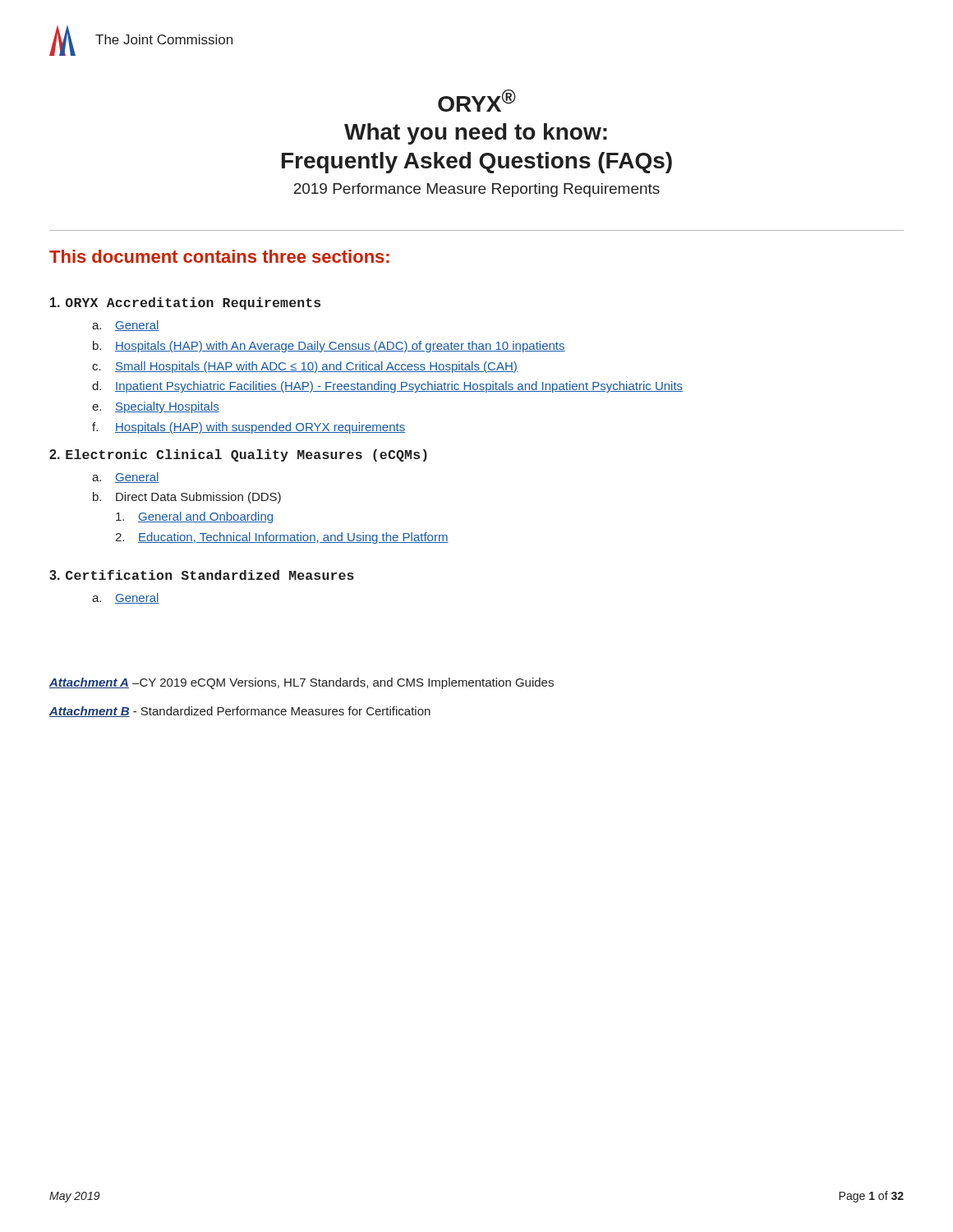
Task: Locate the text starting "Attachment B - Standardized Performance Measures for Certification"
Action: pos(240,710)
